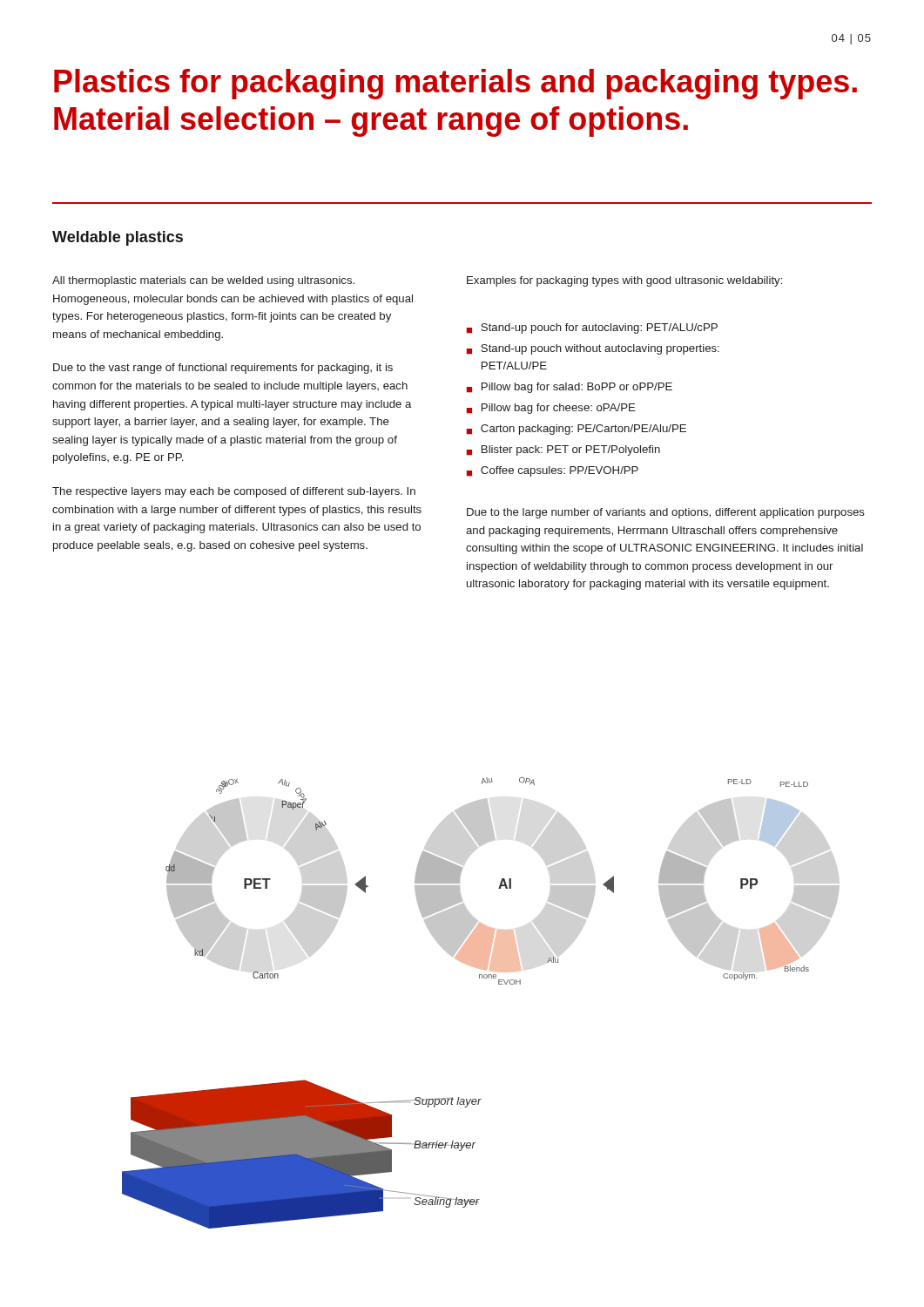The height and width of the screenshot is (1307, 924).
Task: Find the section header that reads "Weldable plastics"
Action: pos(118,237)
